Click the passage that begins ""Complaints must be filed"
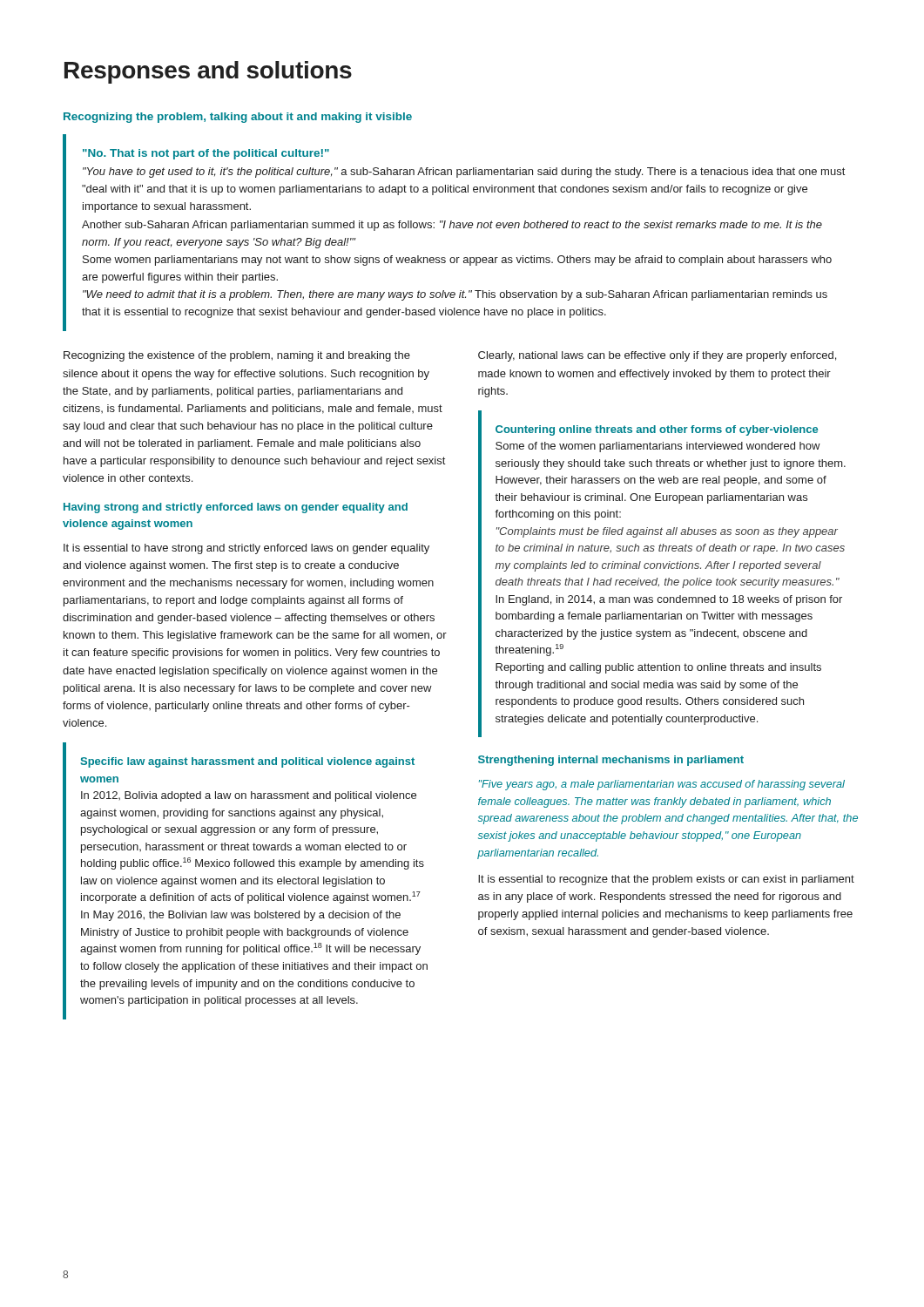 (x=671, y=557)
